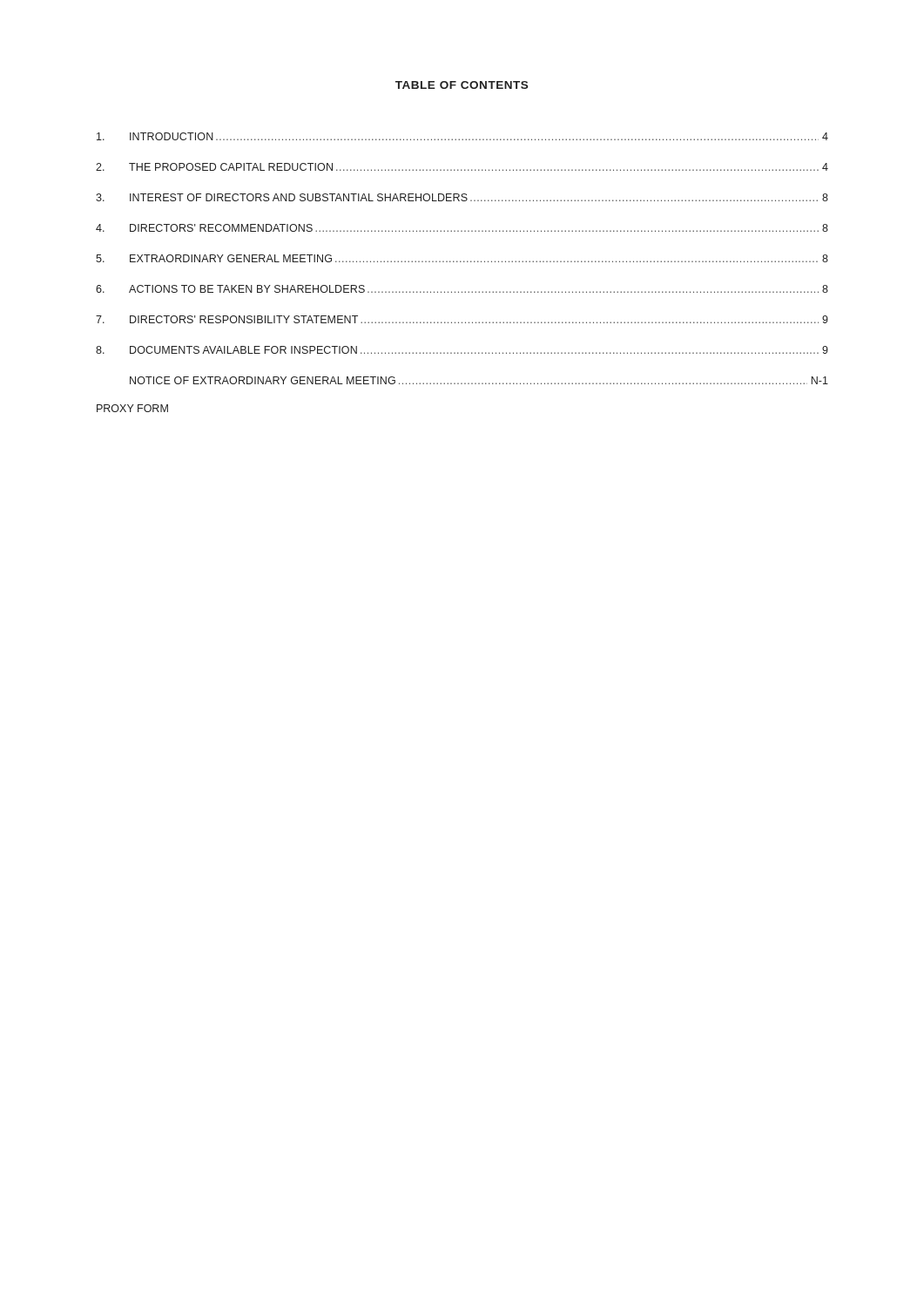Navigate to the text starting "NOTICE OF EXTRAORDINARY GENERAL"
The height and width of the screenshot is (1307, 924).
[x=479, y=382]
